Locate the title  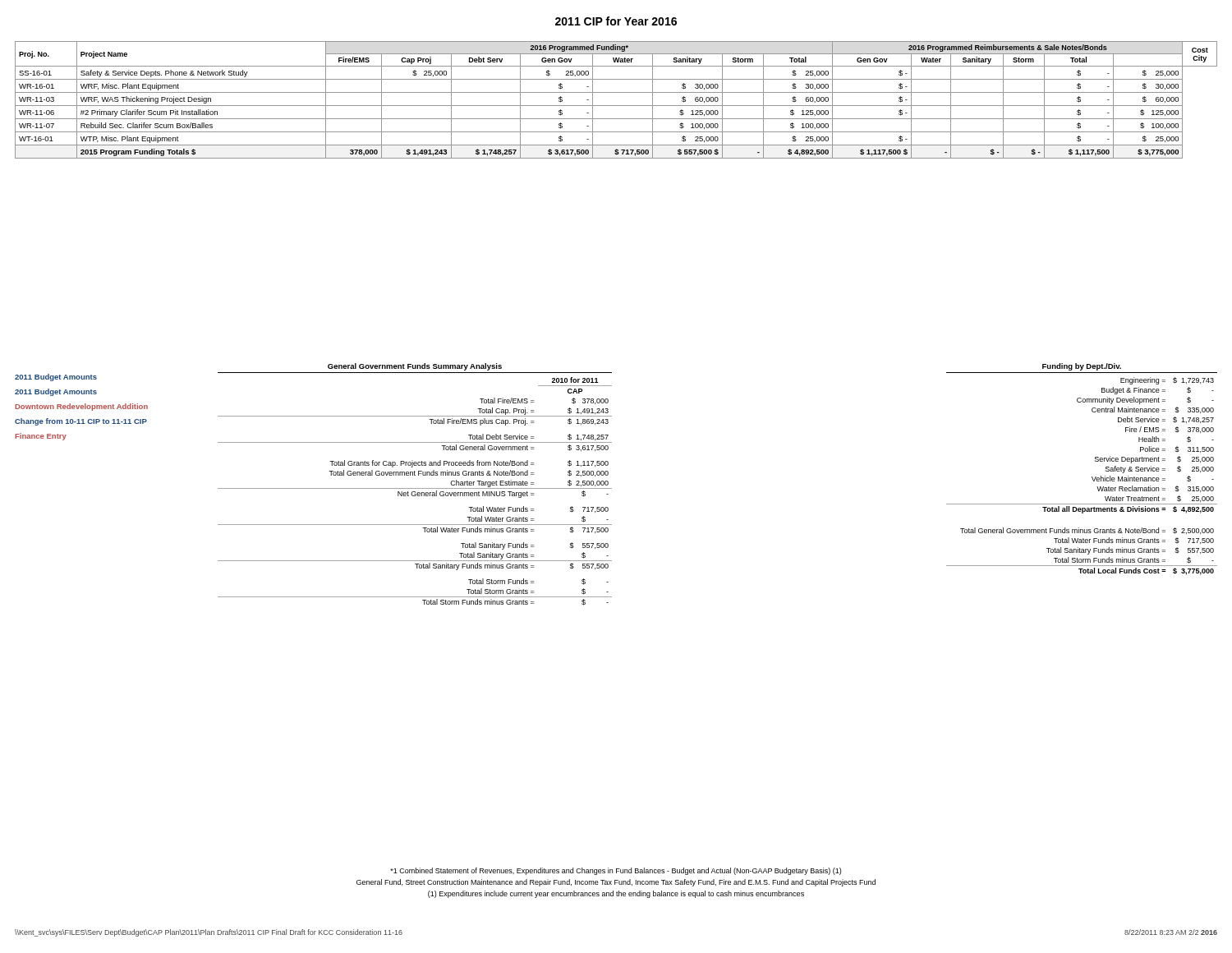[x=616, y=21]
